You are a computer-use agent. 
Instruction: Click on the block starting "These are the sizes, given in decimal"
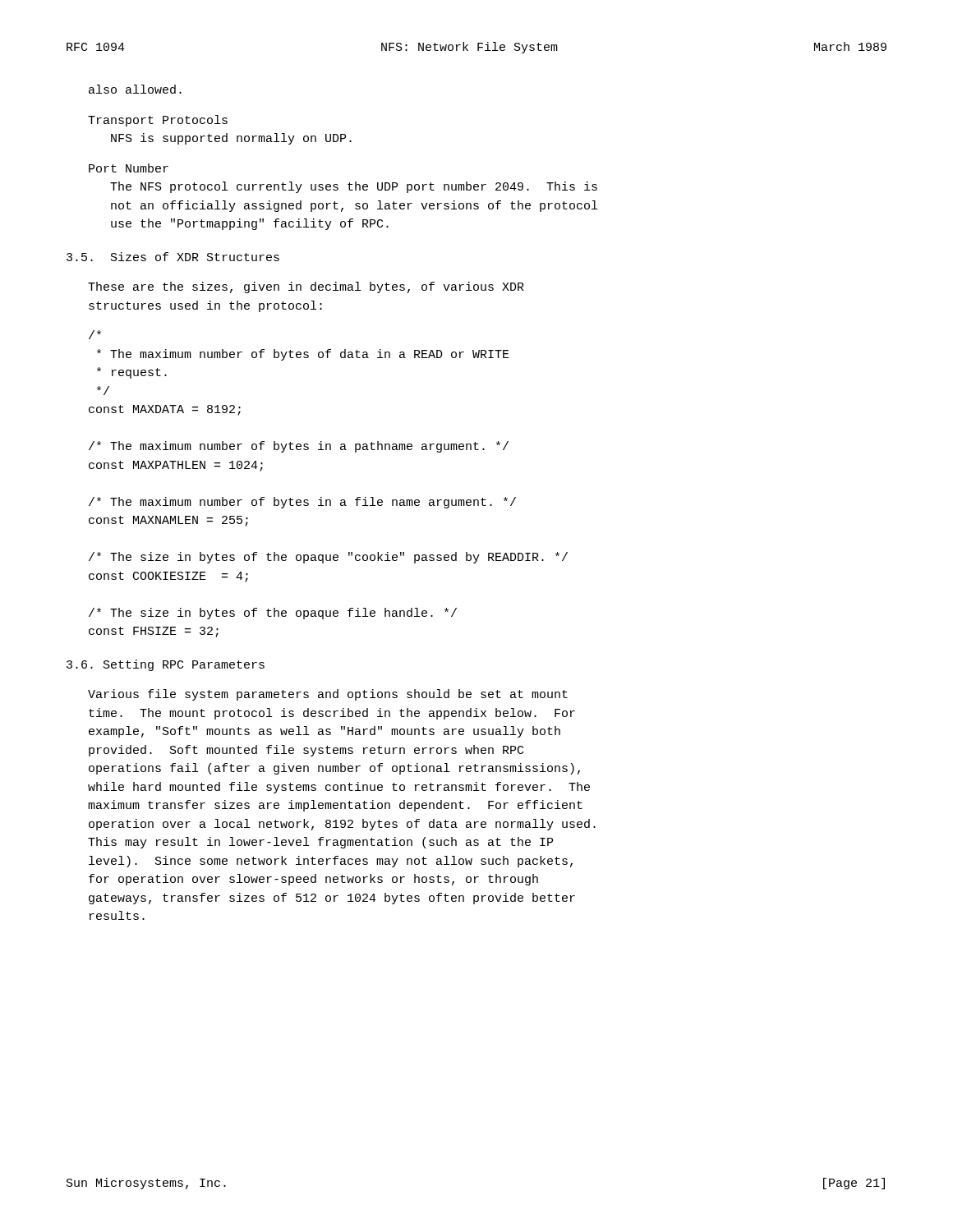295,297
